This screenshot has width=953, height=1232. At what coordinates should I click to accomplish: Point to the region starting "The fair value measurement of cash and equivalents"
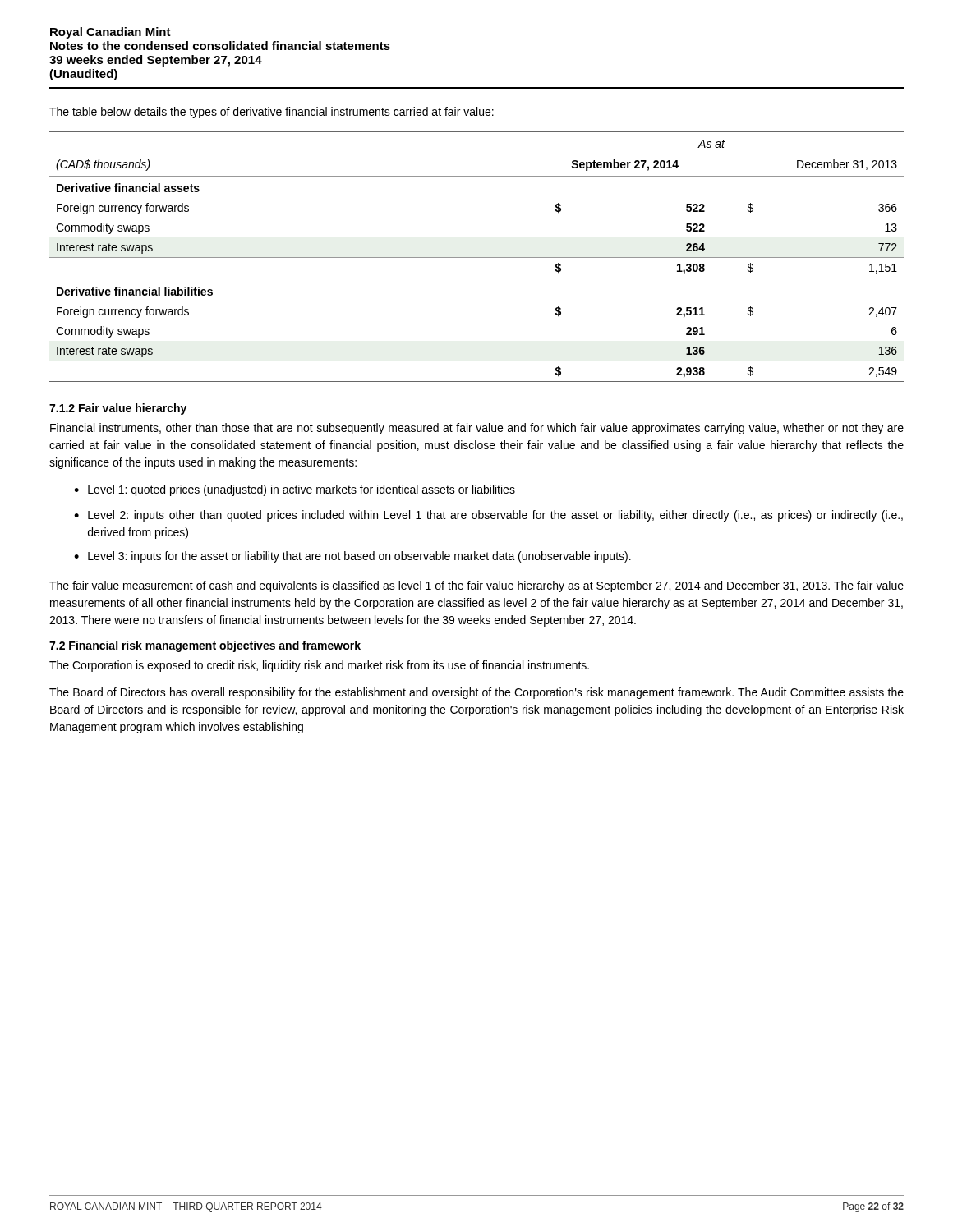tap(476, 603)
